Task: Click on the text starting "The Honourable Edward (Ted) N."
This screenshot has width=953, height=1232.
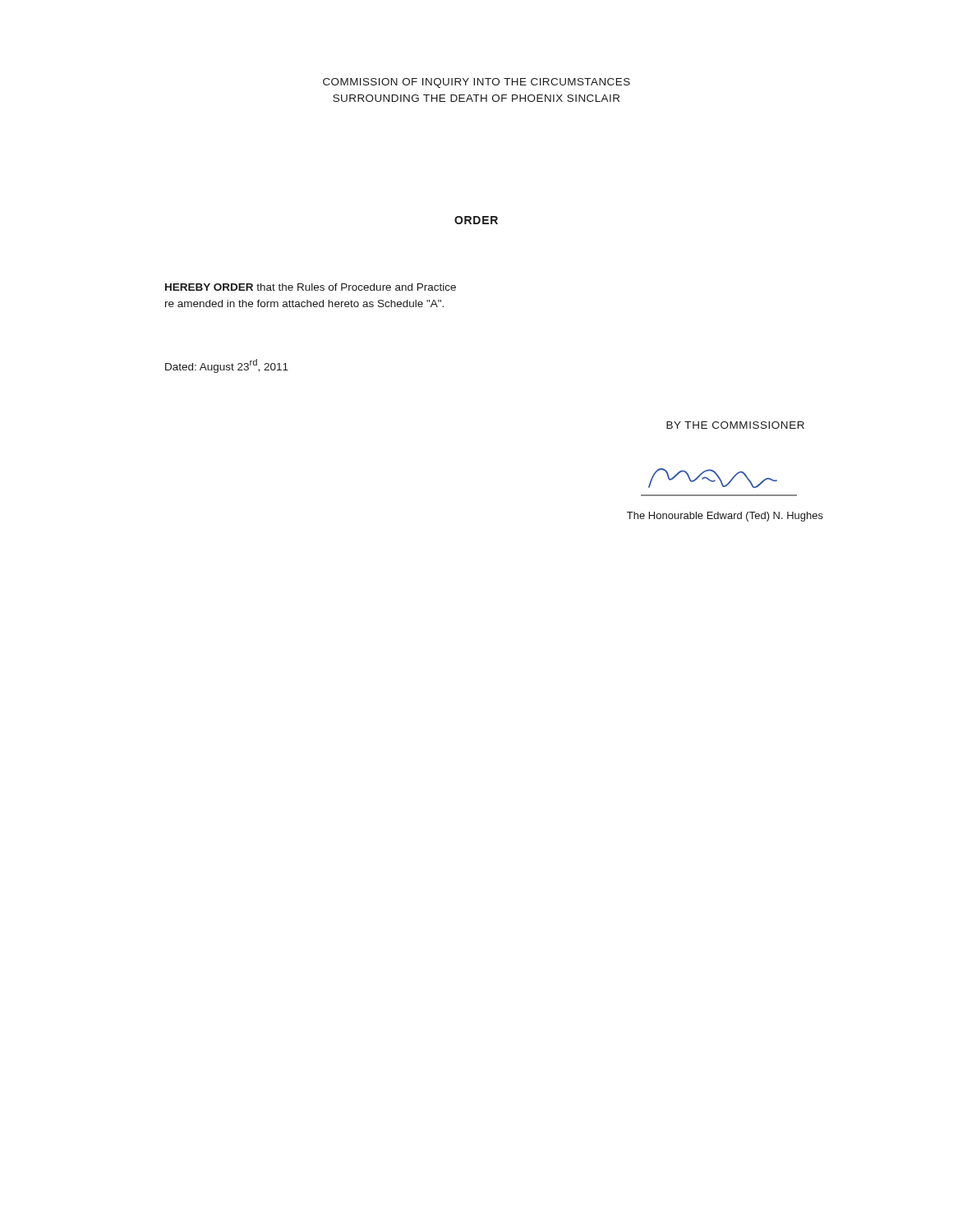Action: [x=725, y=517]
